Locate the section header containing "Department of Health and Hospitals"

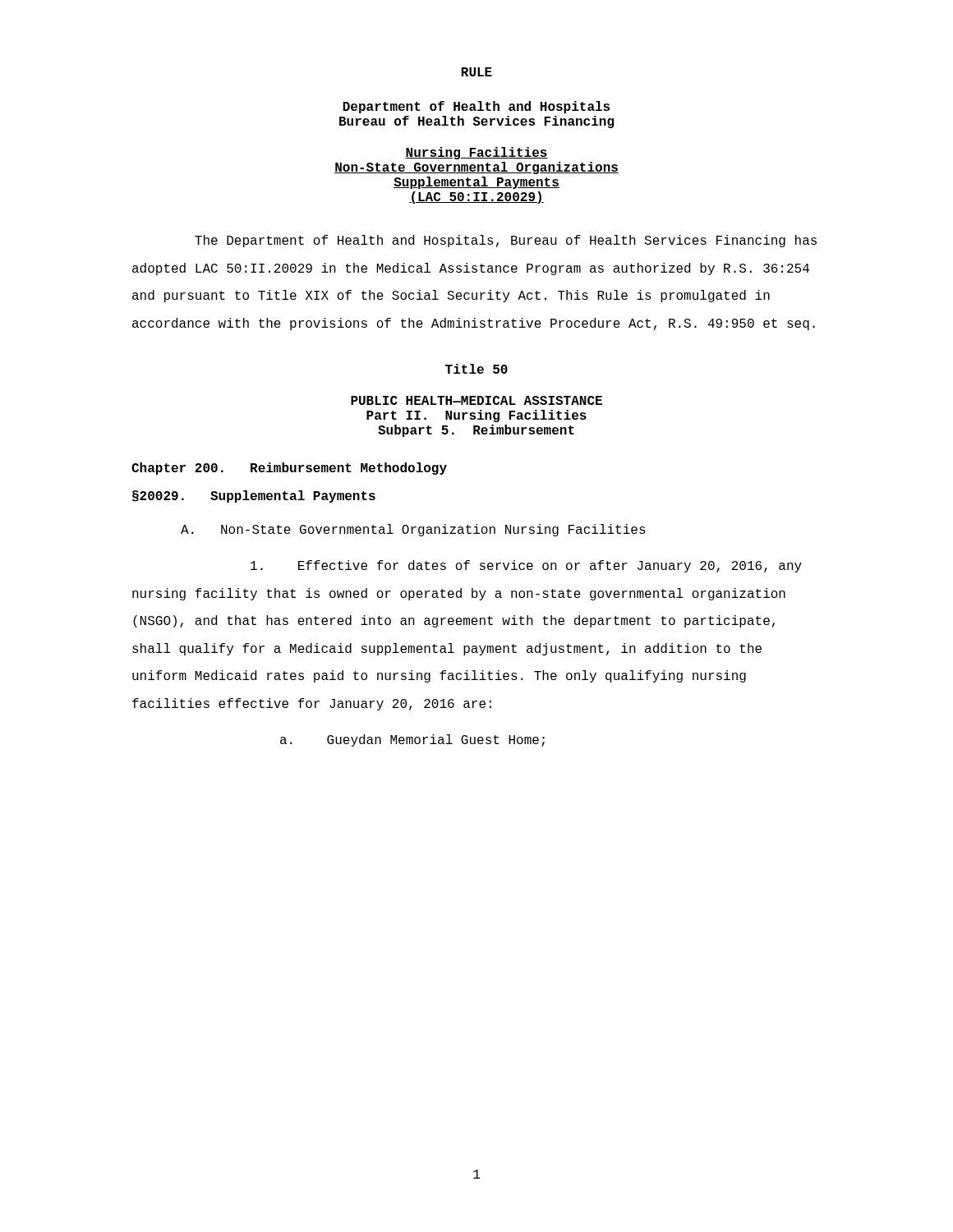click(x=476, y=115)
